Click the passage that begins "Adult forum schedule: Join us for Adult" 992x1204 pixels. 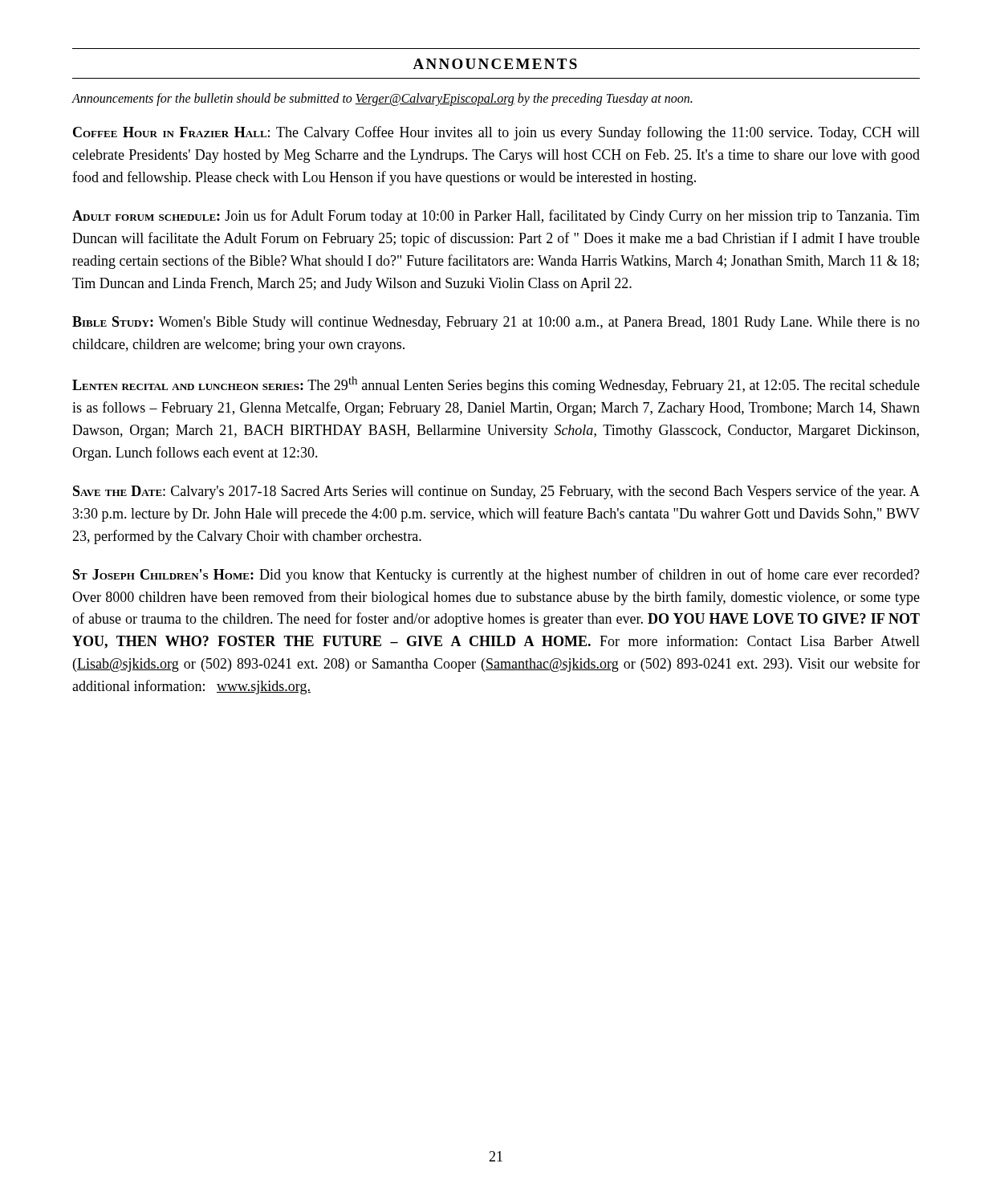point(496,250)
